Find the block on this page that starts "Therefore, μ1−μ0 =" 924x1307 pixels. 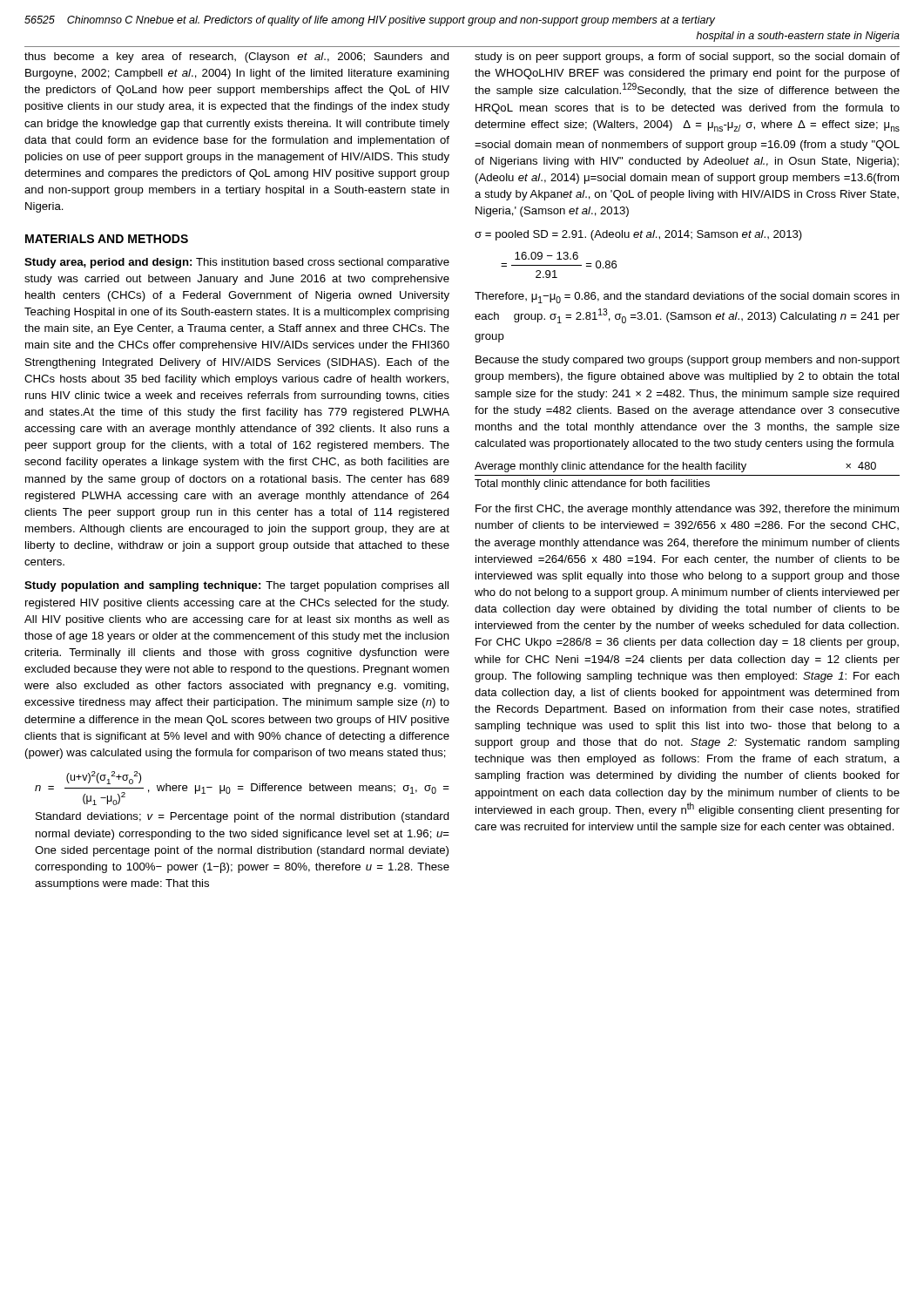(687, 316)
